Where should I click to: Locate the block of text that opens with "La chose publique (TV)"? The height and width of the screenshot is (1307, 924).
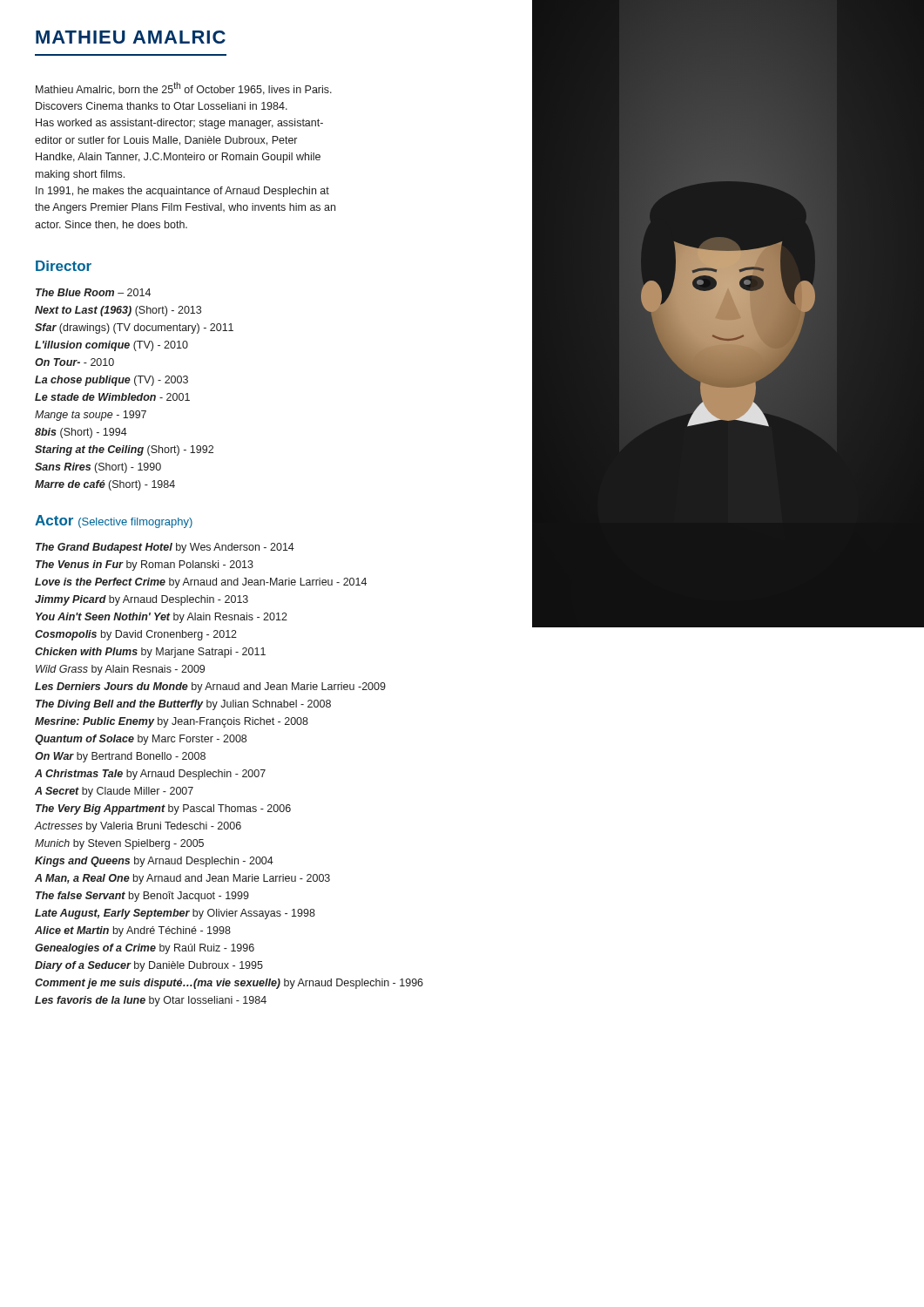pos(112,380)
